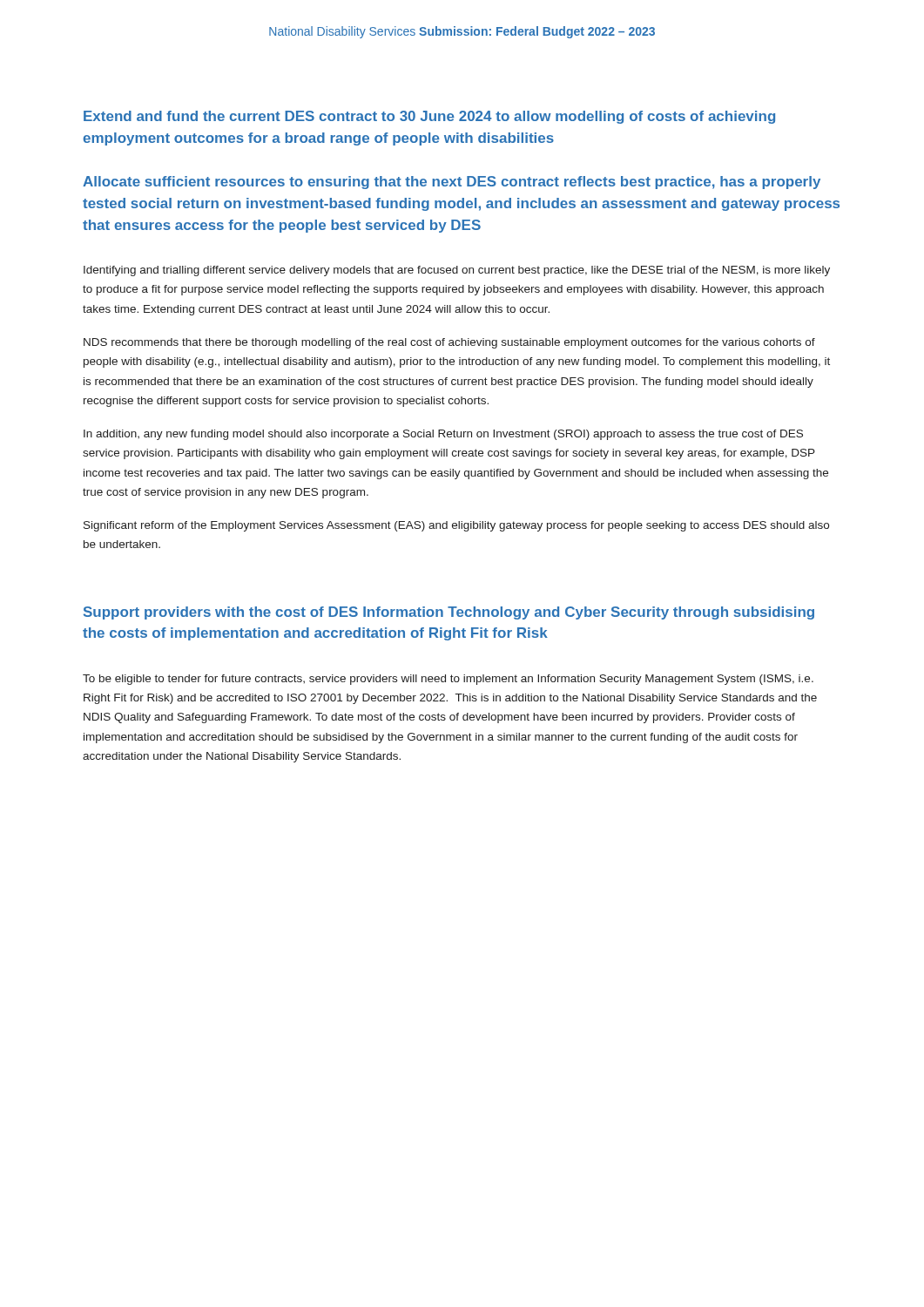Navigate to the element starting "Support providers with the cost"
Screen dimensions: 1307x924
pyautogui.click(x=449, y=623)
